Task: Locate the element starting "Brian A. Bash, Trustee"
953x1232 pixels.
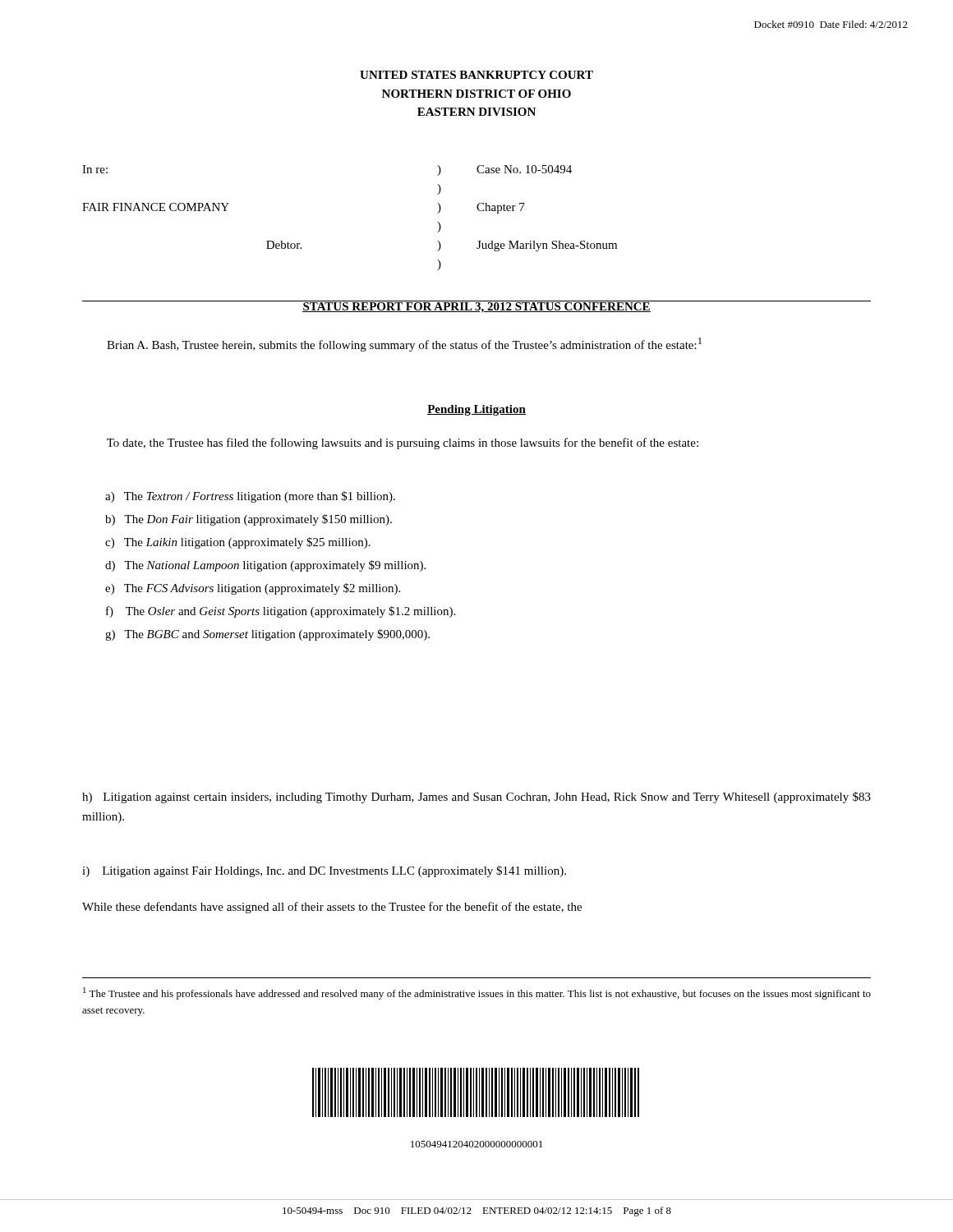Action: [x=392, y=343]
